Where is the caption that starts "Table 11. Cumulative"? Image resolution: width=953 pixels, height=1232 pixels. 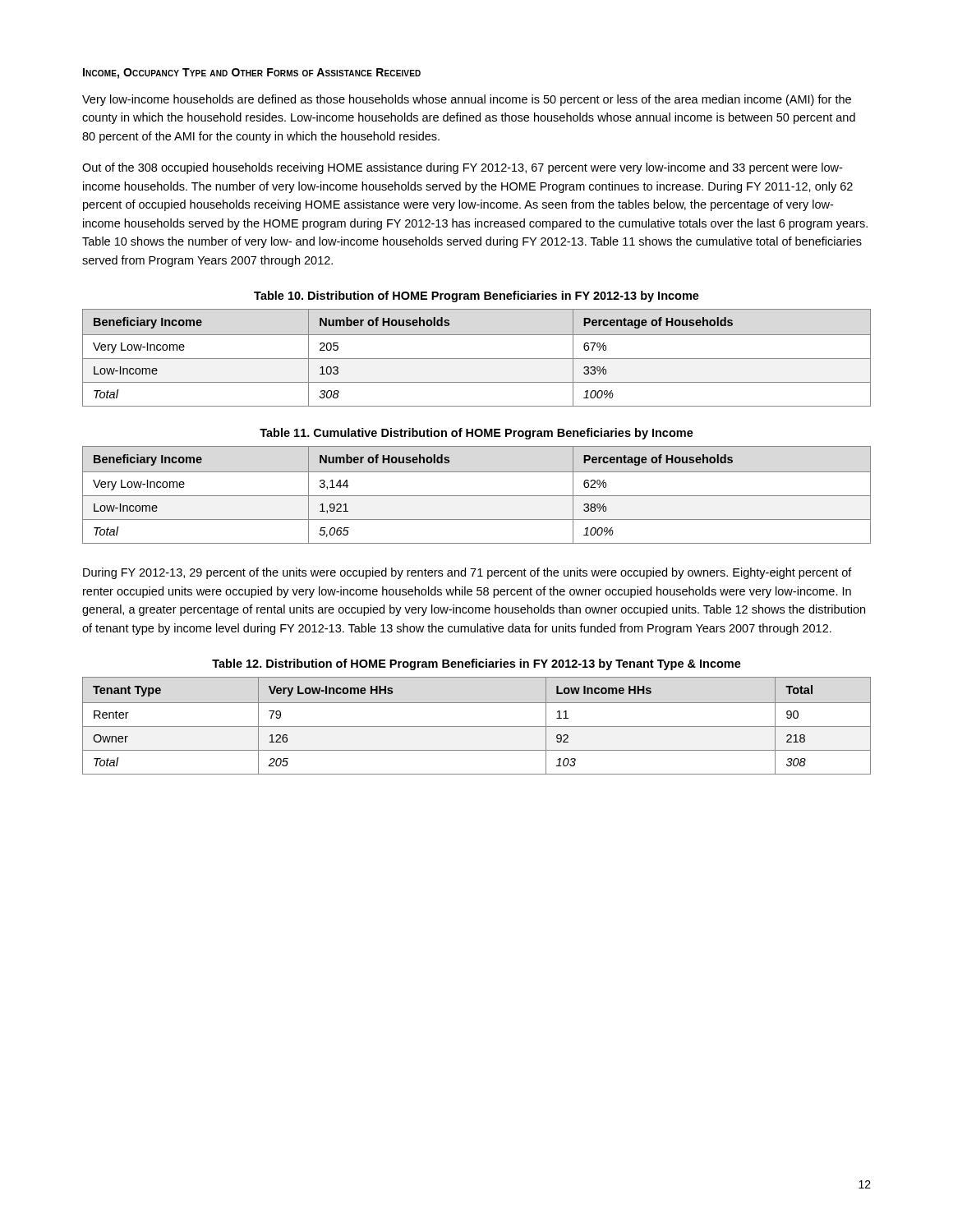pos(476,433)
